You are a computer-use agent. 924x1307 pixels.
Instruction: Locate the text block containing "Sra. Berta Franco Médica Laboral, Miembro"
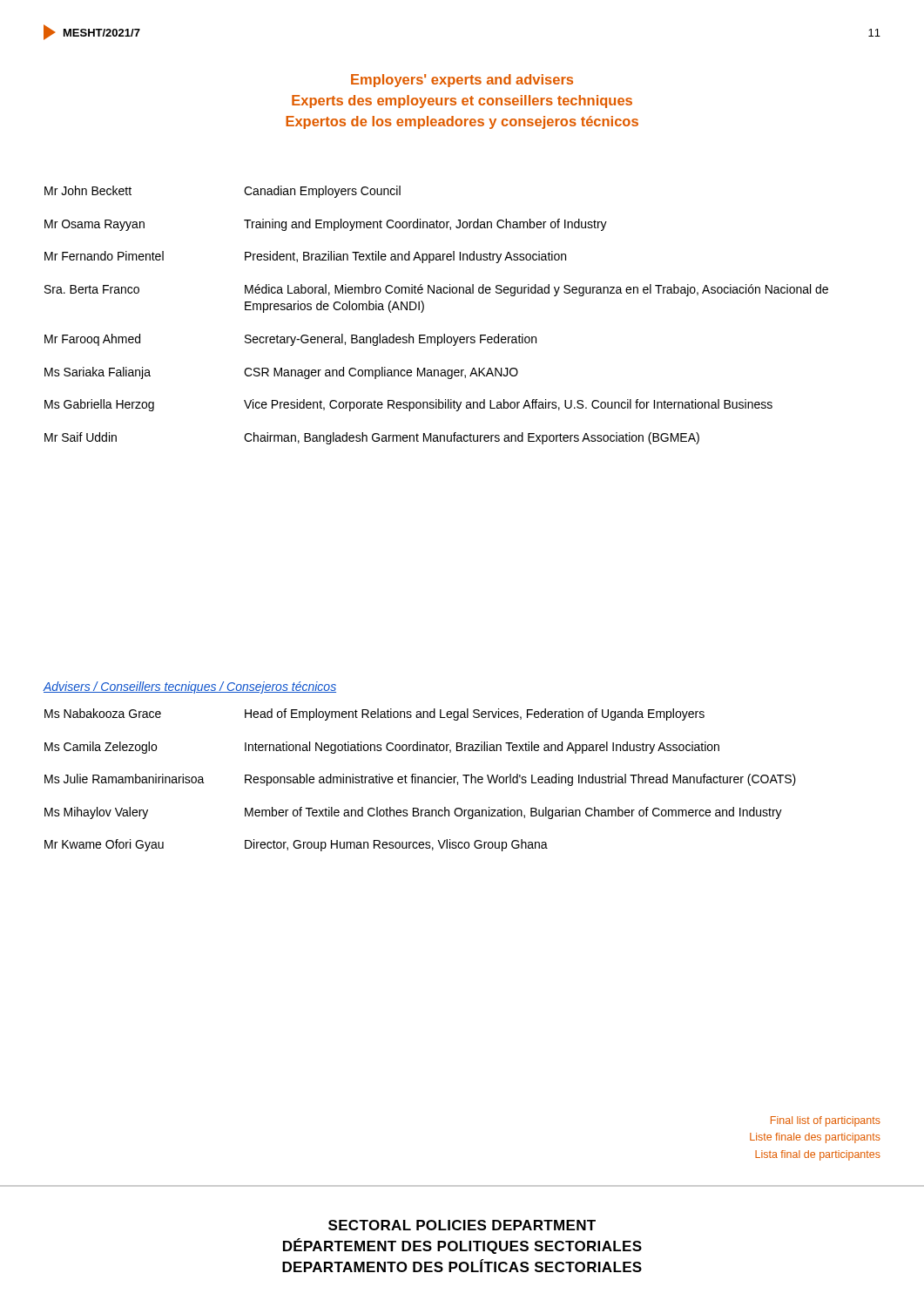462,298
